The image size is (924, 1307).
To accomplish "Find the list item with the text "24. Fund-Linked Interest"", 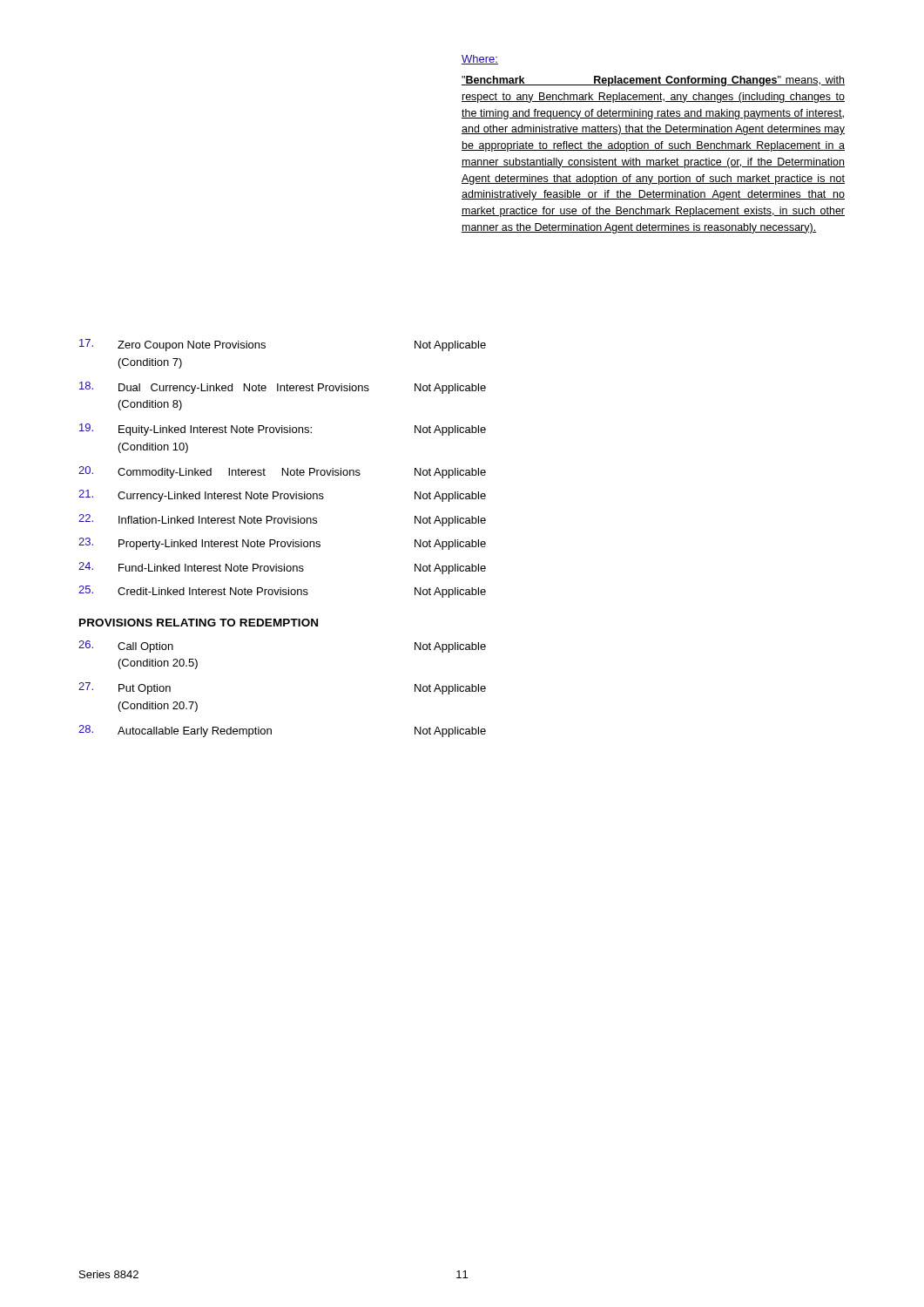I will point(462,564).
